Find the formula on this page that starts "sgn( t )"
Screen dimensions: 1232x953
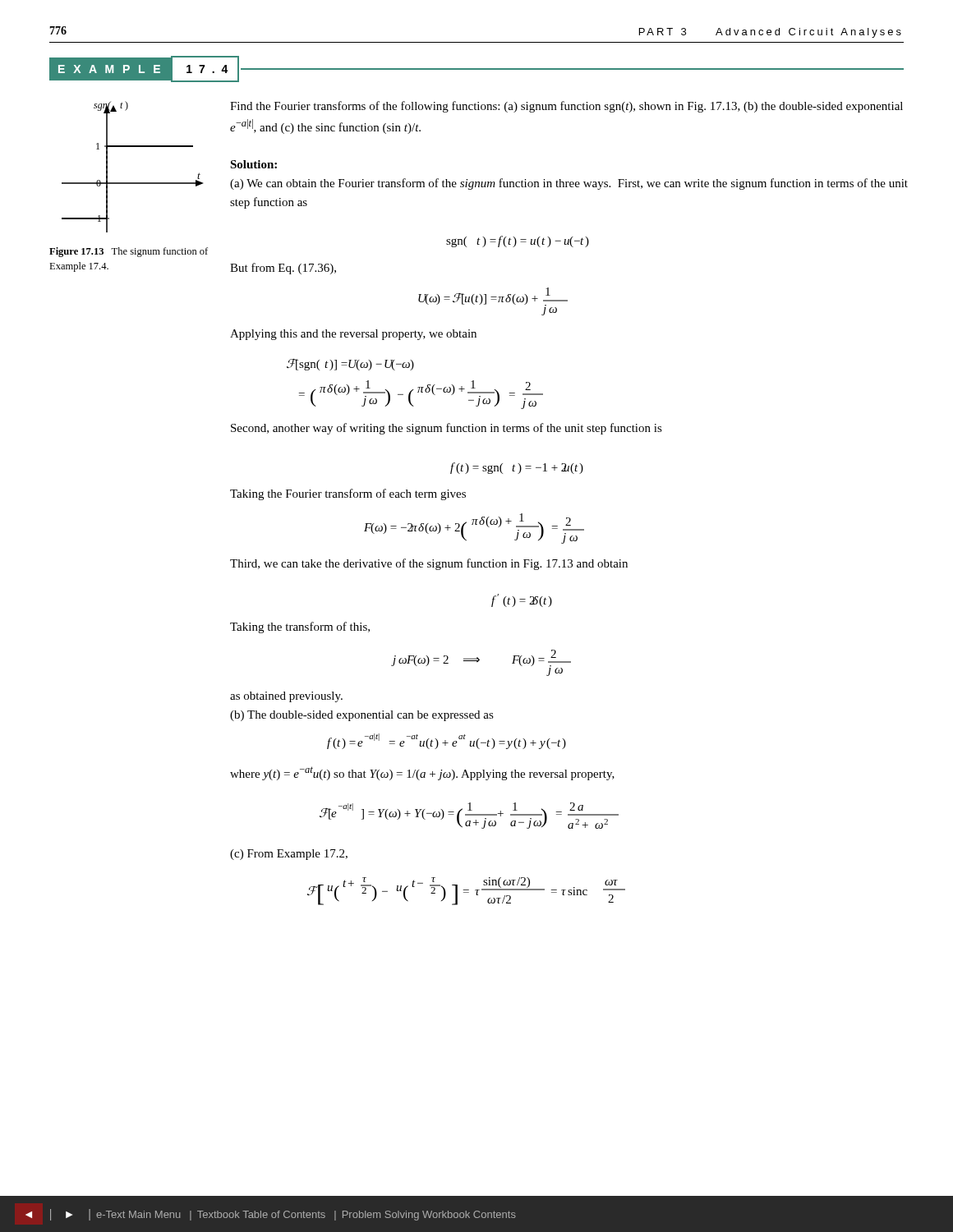tap(569, 240)
